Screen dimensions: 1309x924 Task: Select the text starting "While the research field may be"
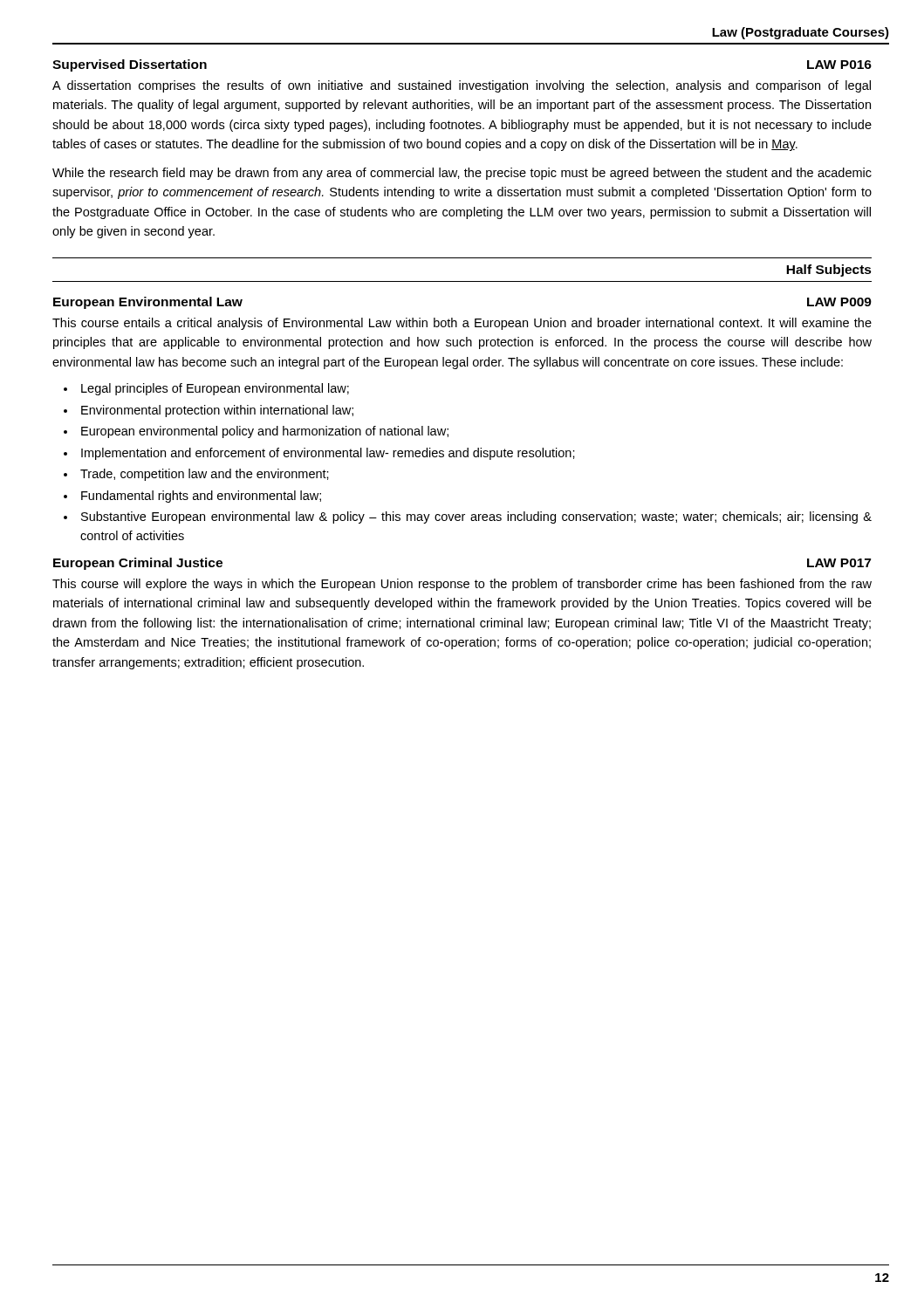point(462,202)
